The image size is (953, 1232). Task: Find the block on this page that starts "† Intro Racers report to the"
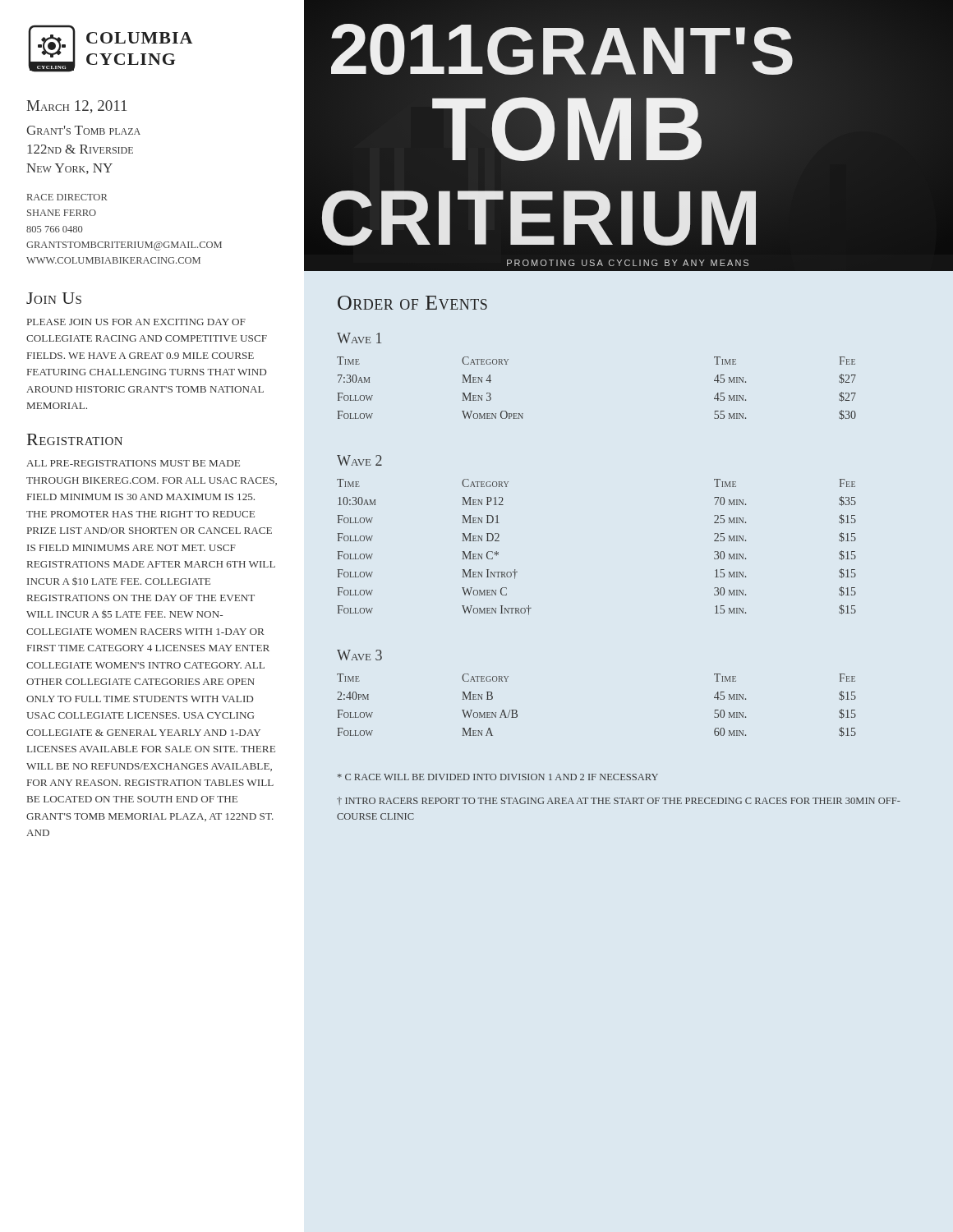pos(619,808)
